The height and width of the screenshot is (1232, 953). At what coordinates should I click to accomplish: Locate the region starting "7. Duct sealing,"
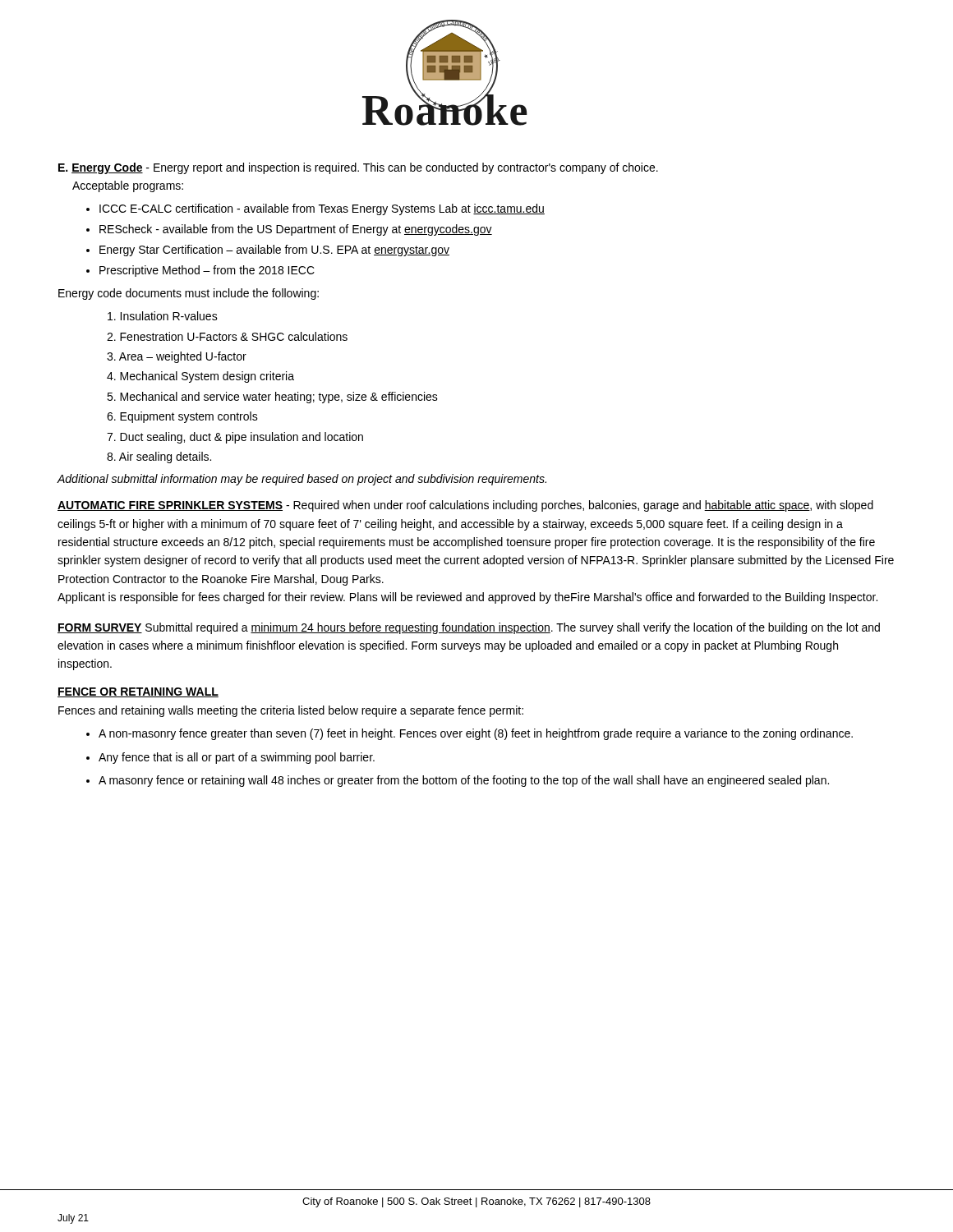coord(235,438)
